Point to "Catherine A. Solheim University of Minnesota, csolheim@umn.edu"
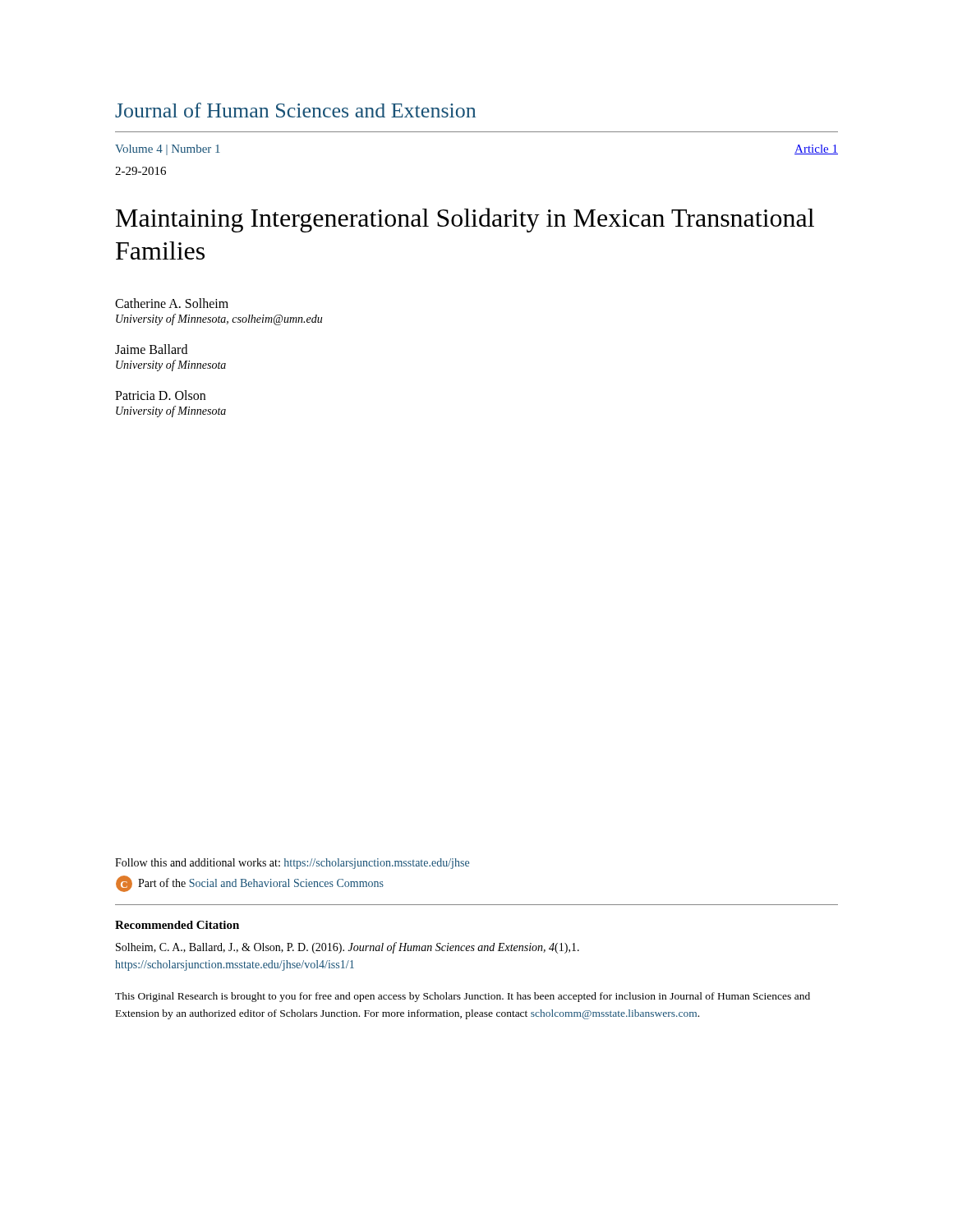 (x=172, y=303)
